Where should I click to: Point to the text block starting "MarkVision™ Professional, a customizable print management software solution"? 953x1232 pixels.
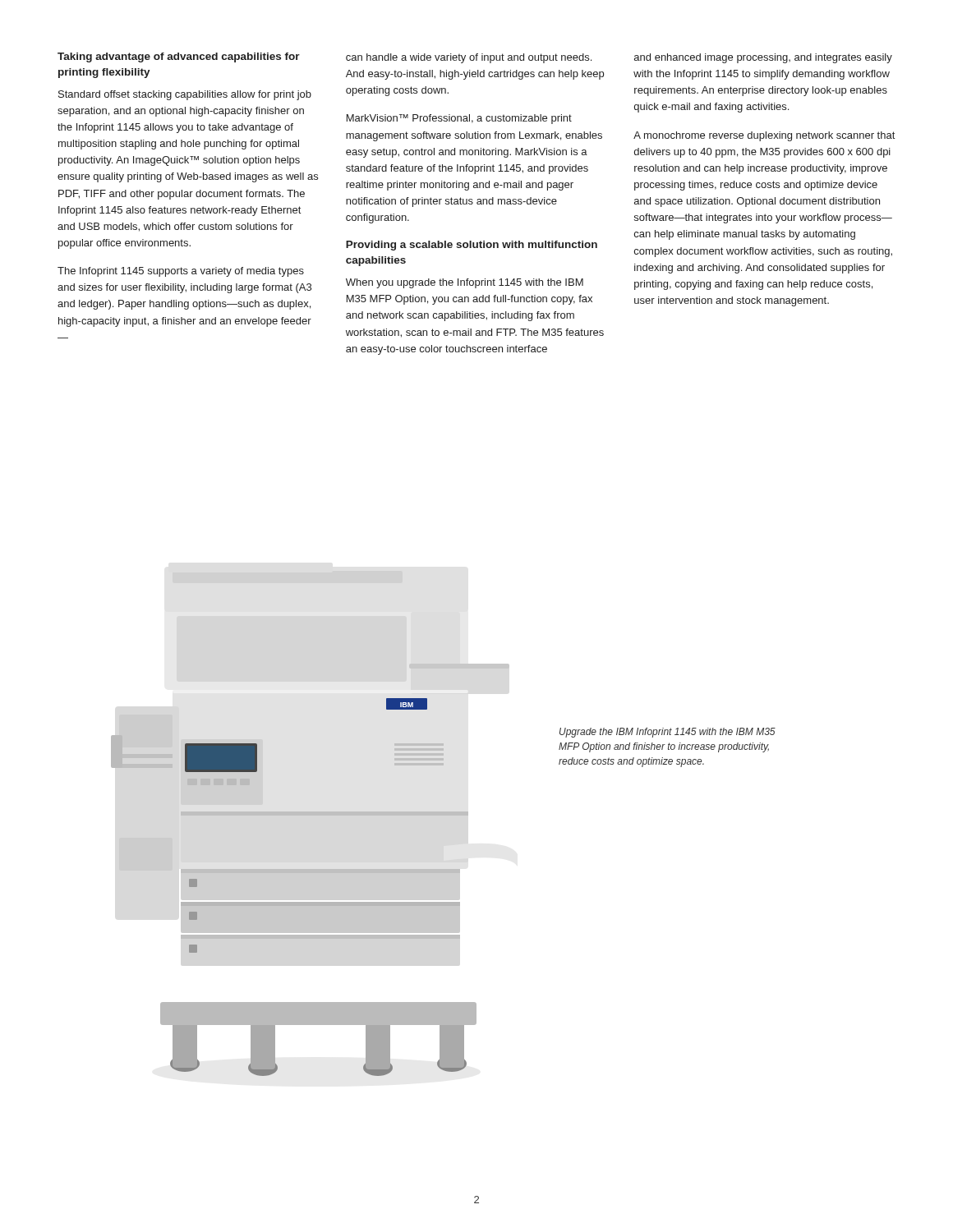tap(474, 168)
